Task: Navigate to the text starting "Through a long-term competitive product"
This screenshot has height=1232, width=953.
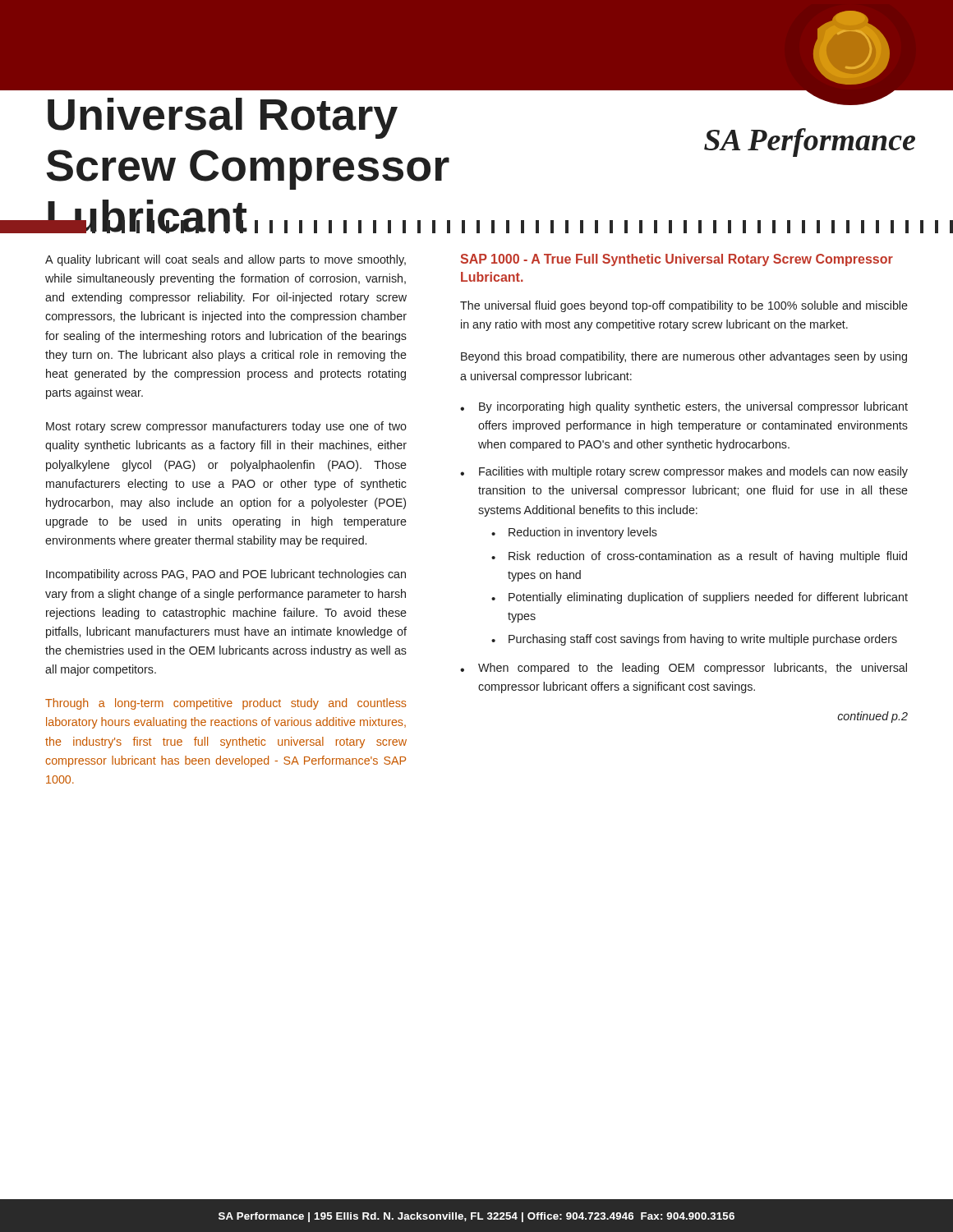Action: click(226, 741)
